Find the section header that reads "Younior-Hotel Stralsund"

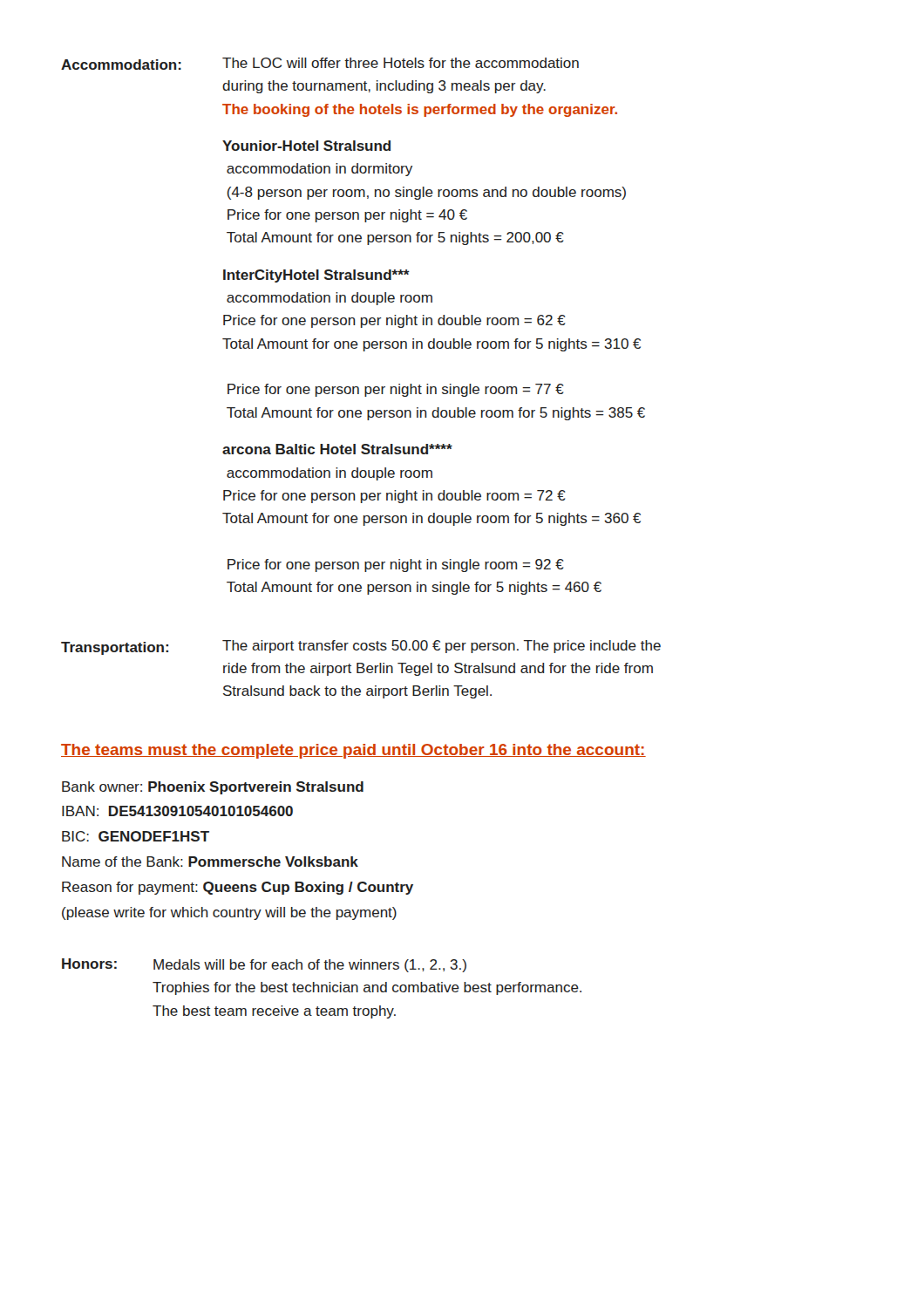click(306, 146)
